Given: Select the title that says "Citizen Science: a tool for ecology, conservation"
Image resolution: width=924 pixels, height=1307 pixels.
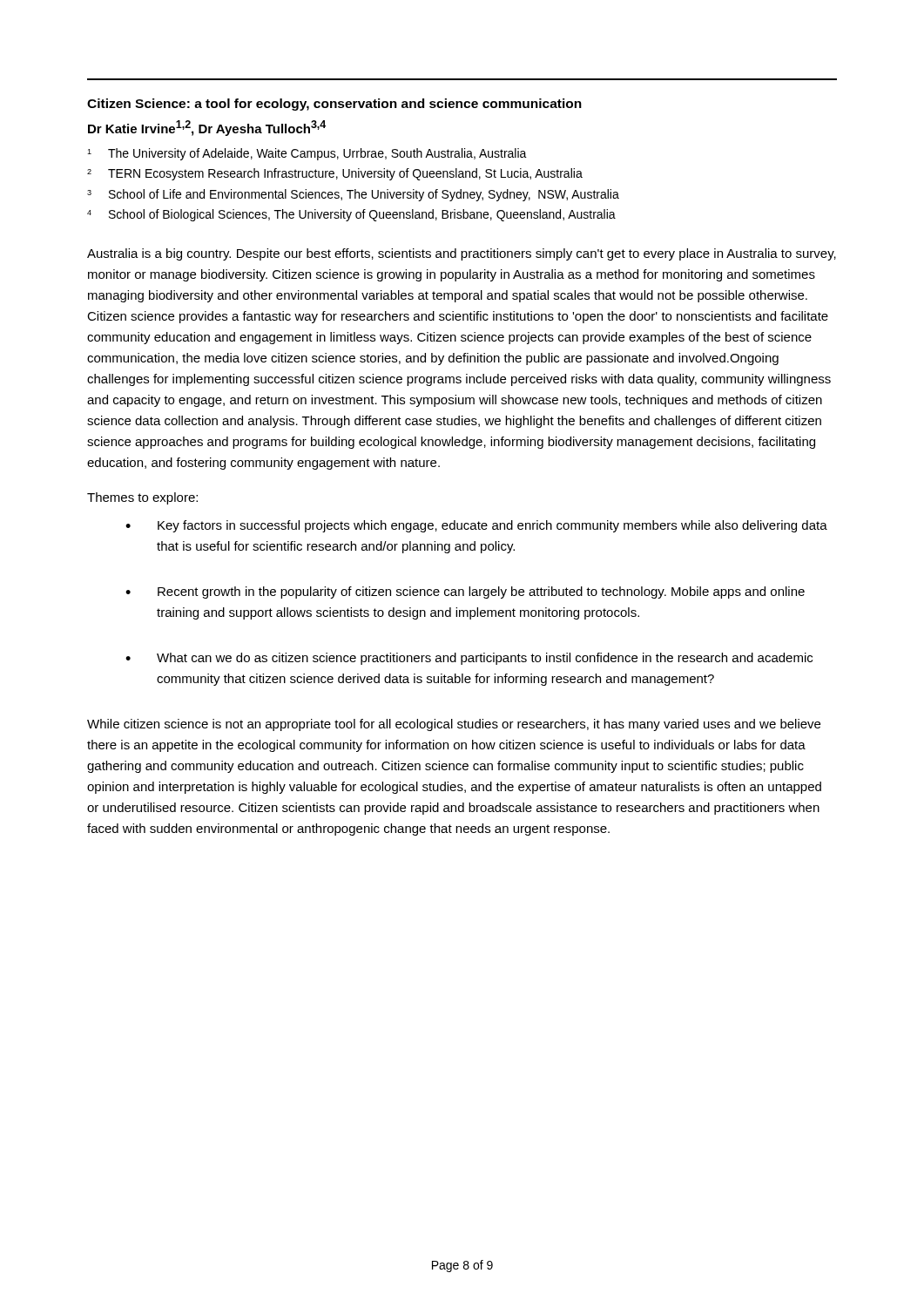Looking at the screenshot, I should tap(335, 103).
